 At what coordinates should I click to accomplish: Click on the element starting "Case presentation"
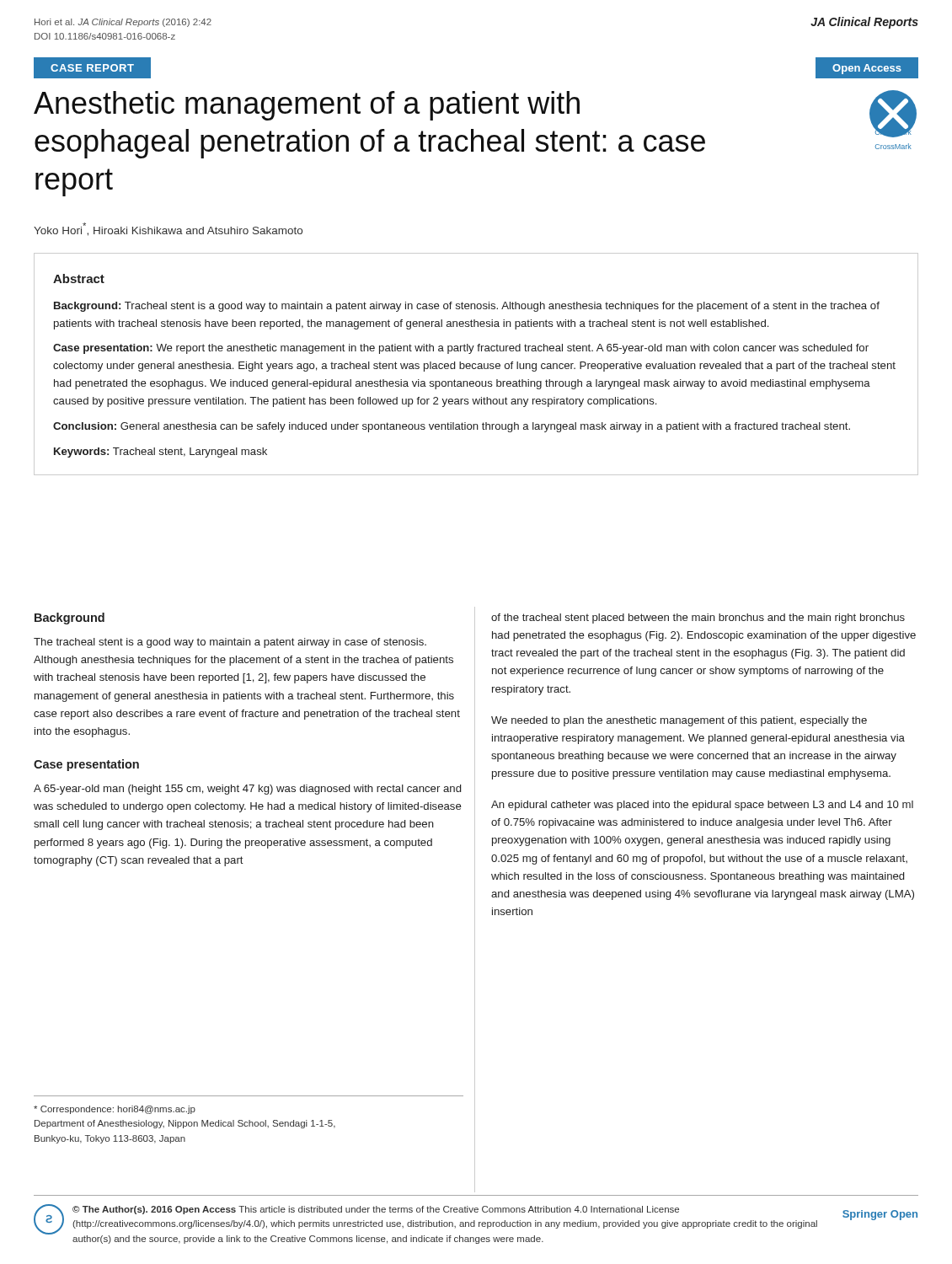coord(87,764)
